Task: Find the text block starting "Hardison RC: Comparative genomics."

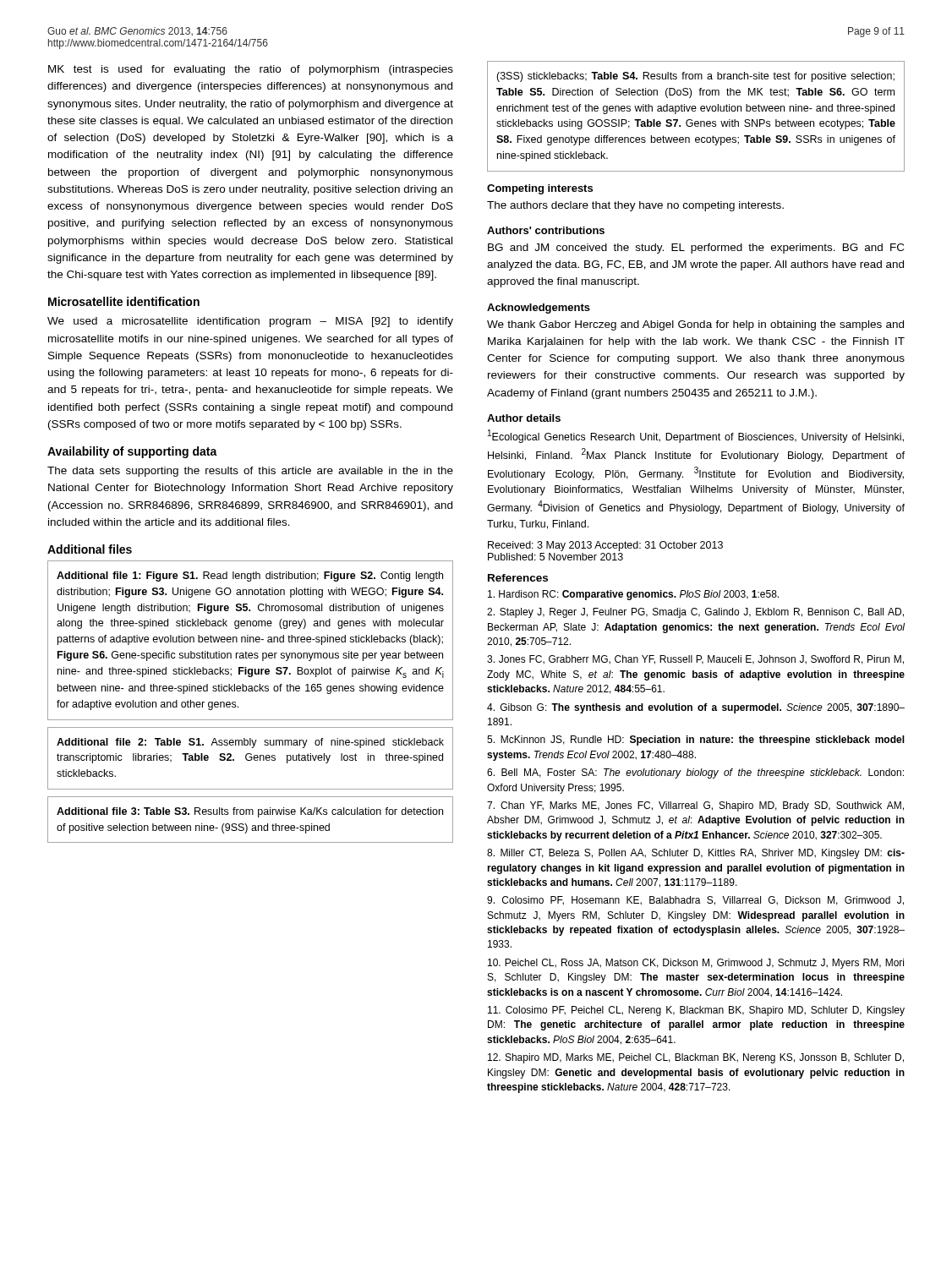Action: 633,594
